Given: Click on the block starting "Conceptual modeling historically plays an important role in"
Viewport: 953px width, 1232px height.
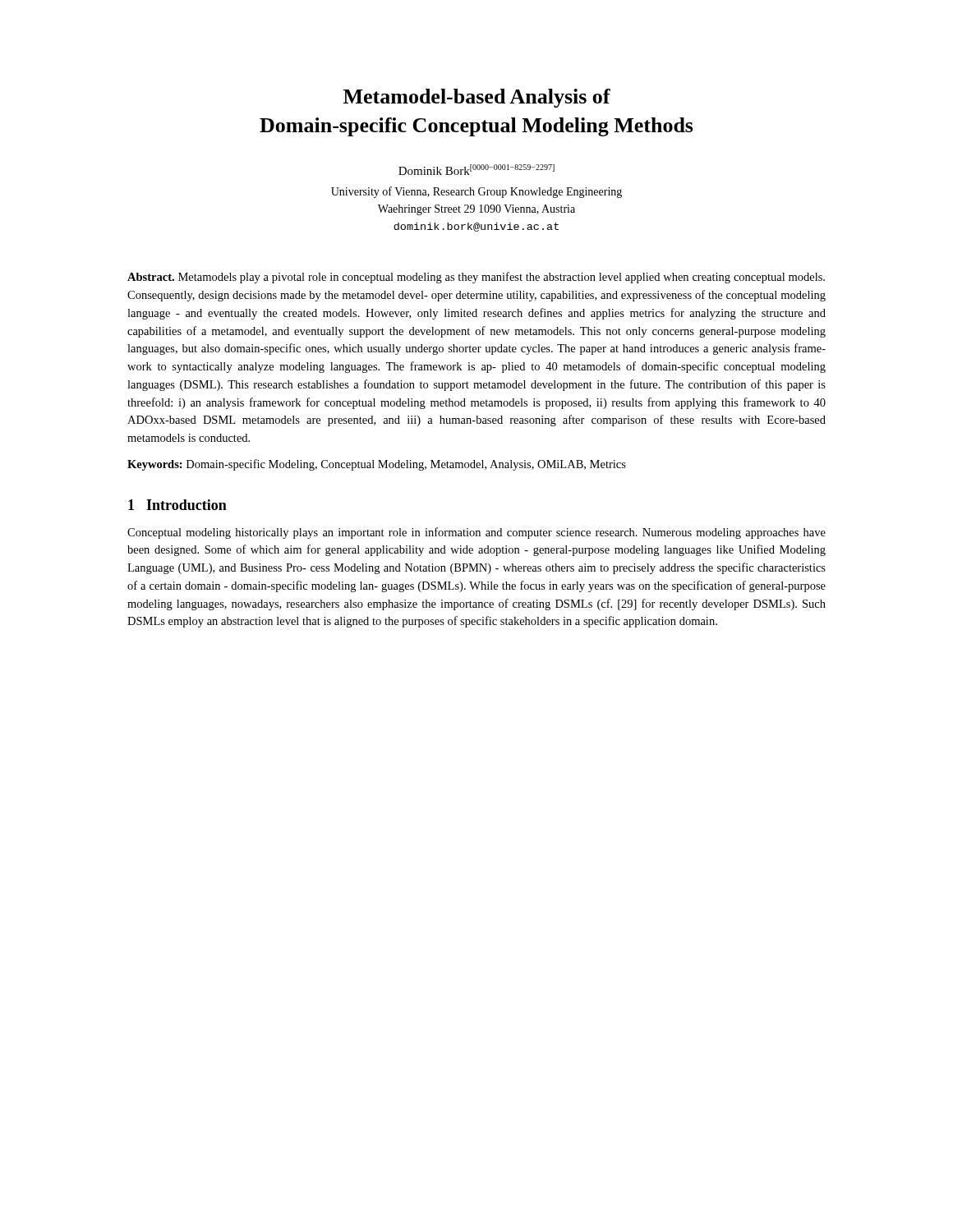Looking at the screenshot, I should click(476, 577).
